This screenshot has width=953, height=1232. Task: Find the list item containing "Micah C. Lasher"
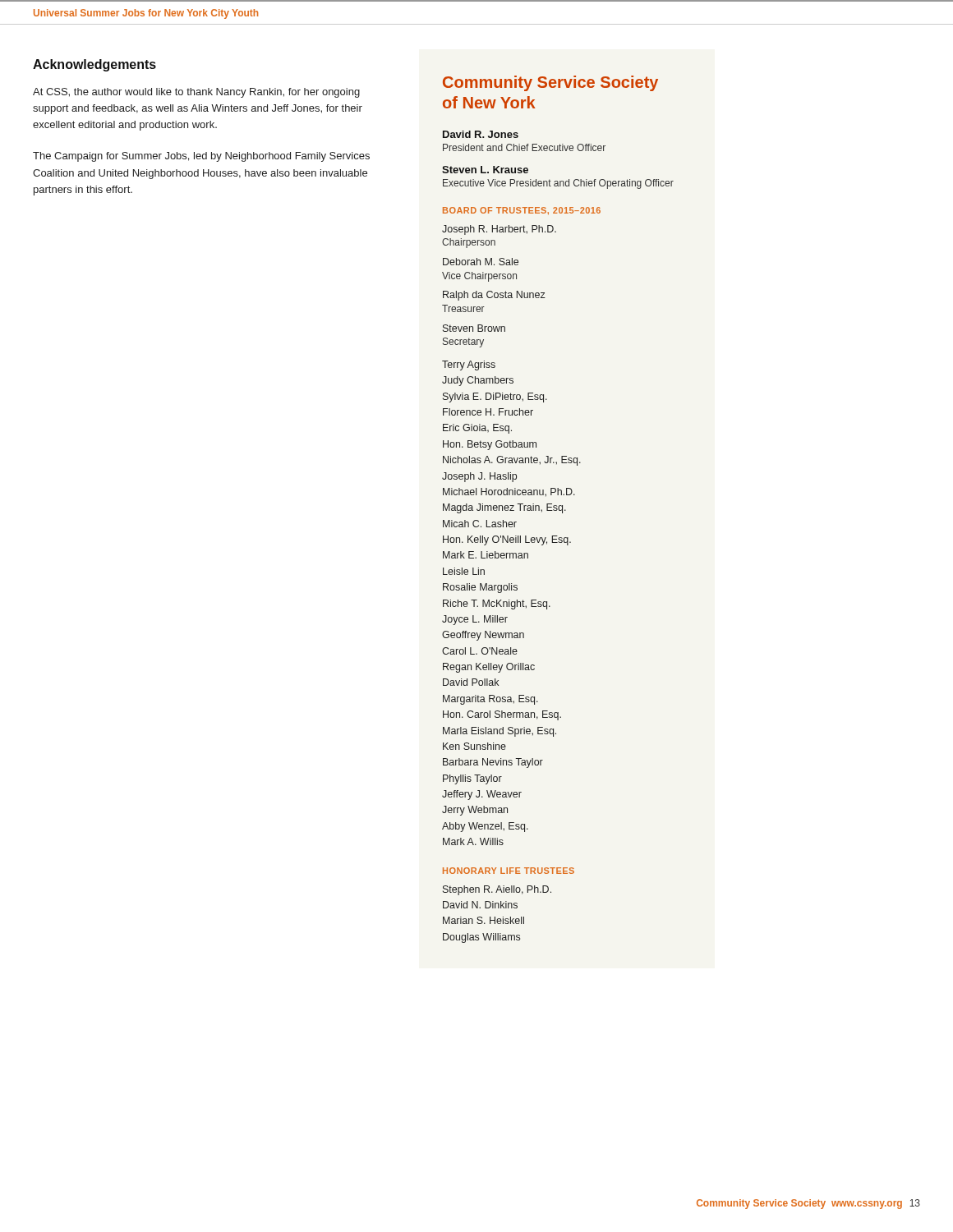coord(479,524)
